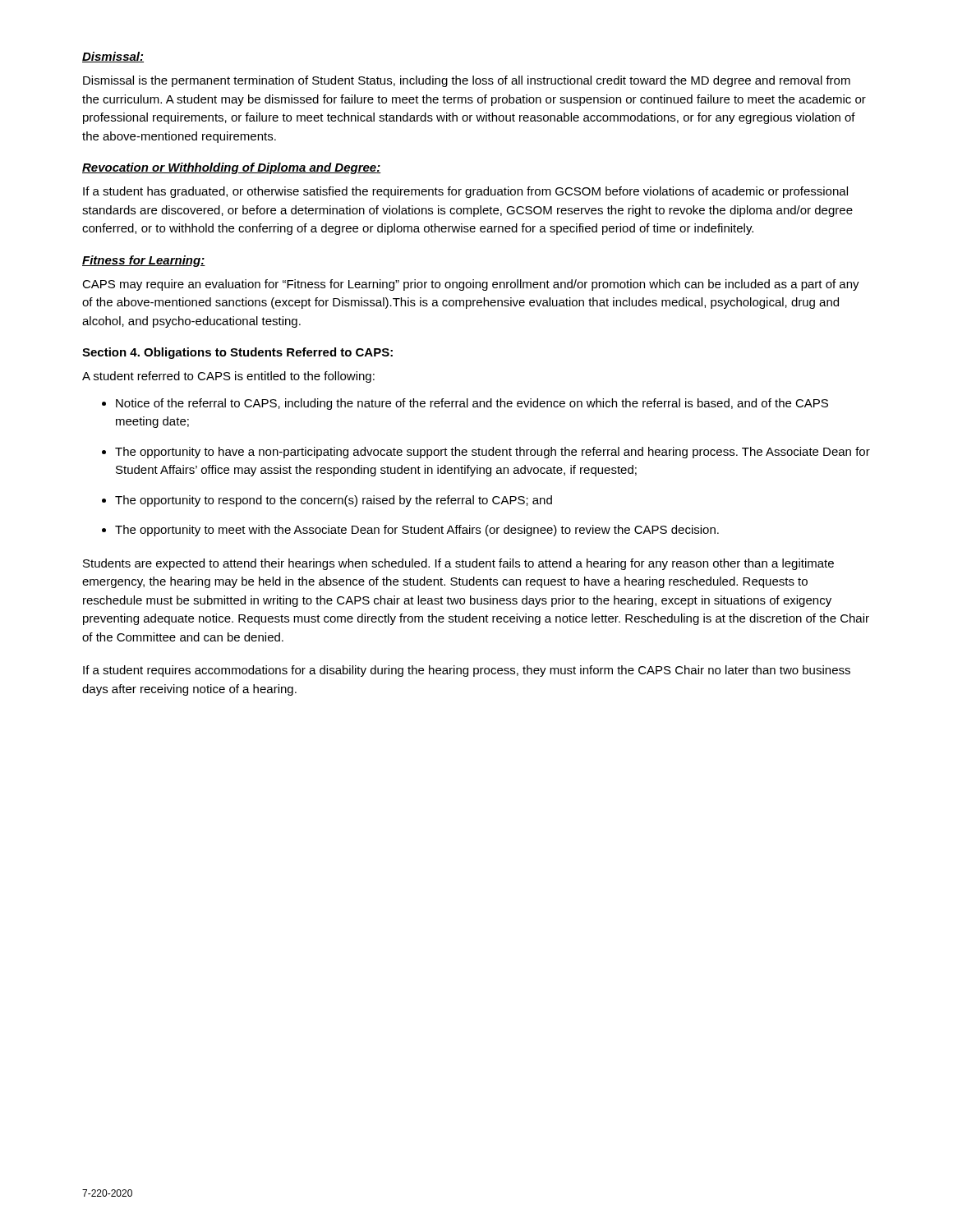Select the section header with the text "Revocation or Withholding"
This screenshot has width=953, height=1232.
pos(231,167)
